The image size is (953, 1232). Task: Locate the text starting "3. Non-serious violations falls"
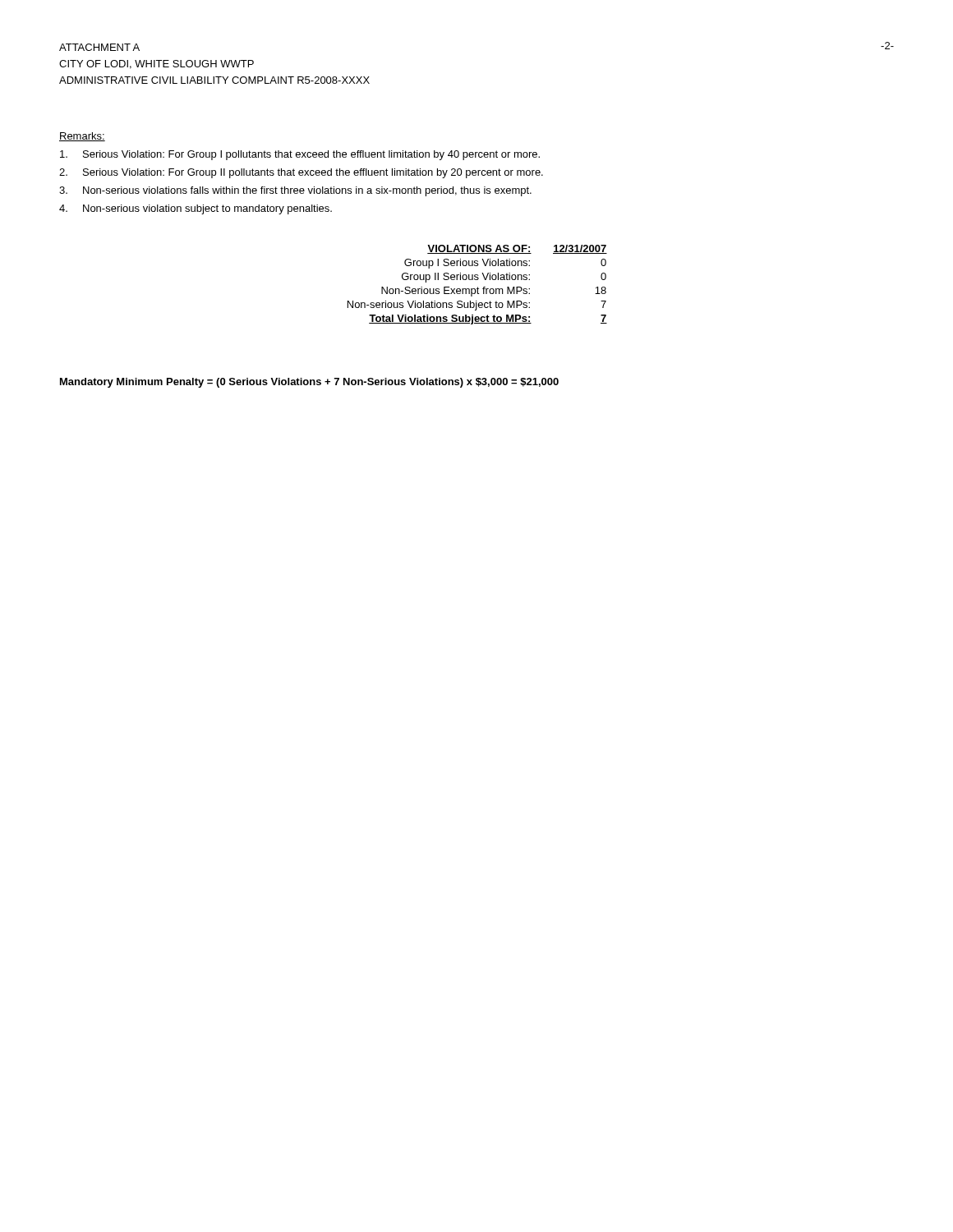[296, 190]
